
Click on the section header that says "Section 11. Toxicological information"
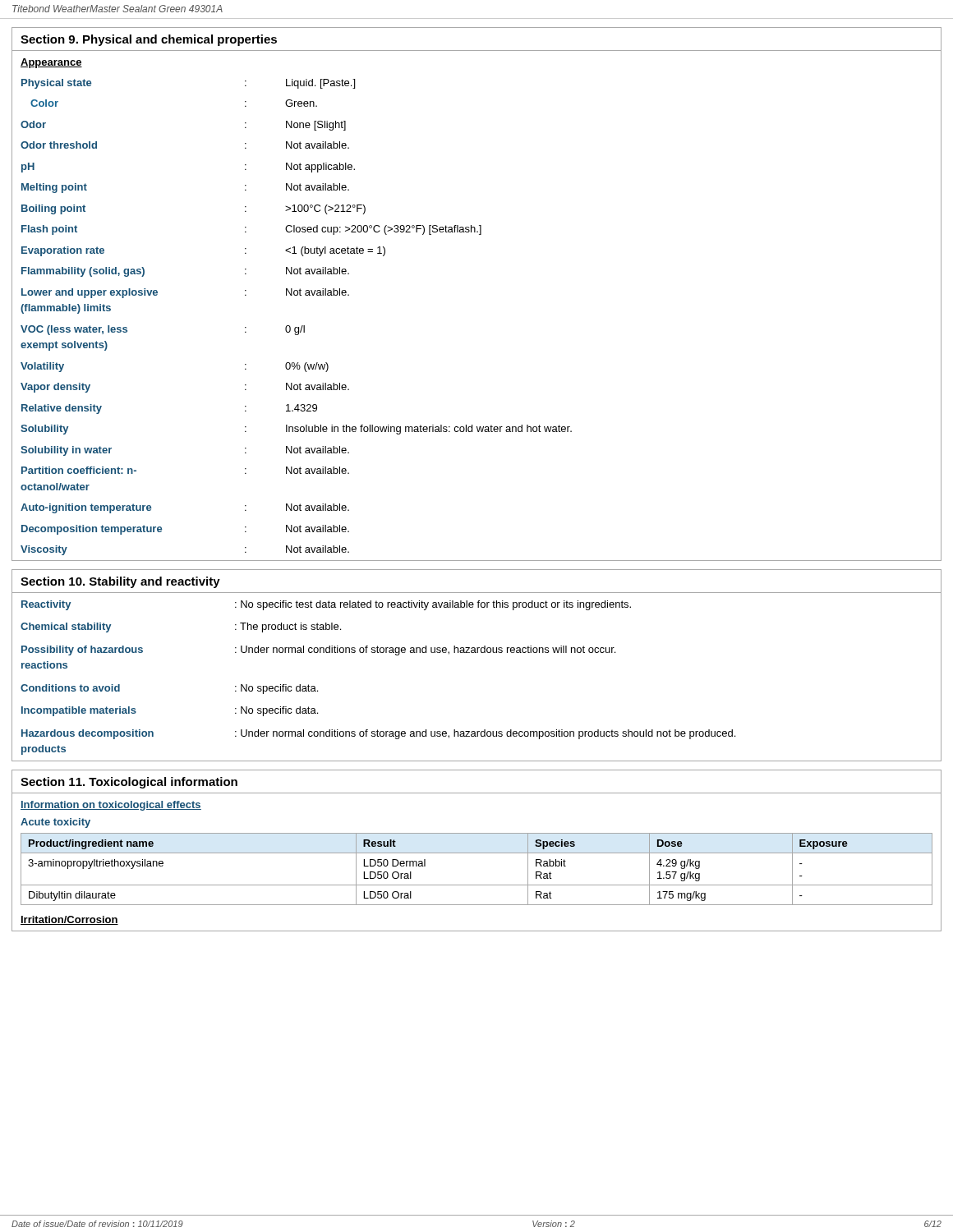[x=129, y=781]
